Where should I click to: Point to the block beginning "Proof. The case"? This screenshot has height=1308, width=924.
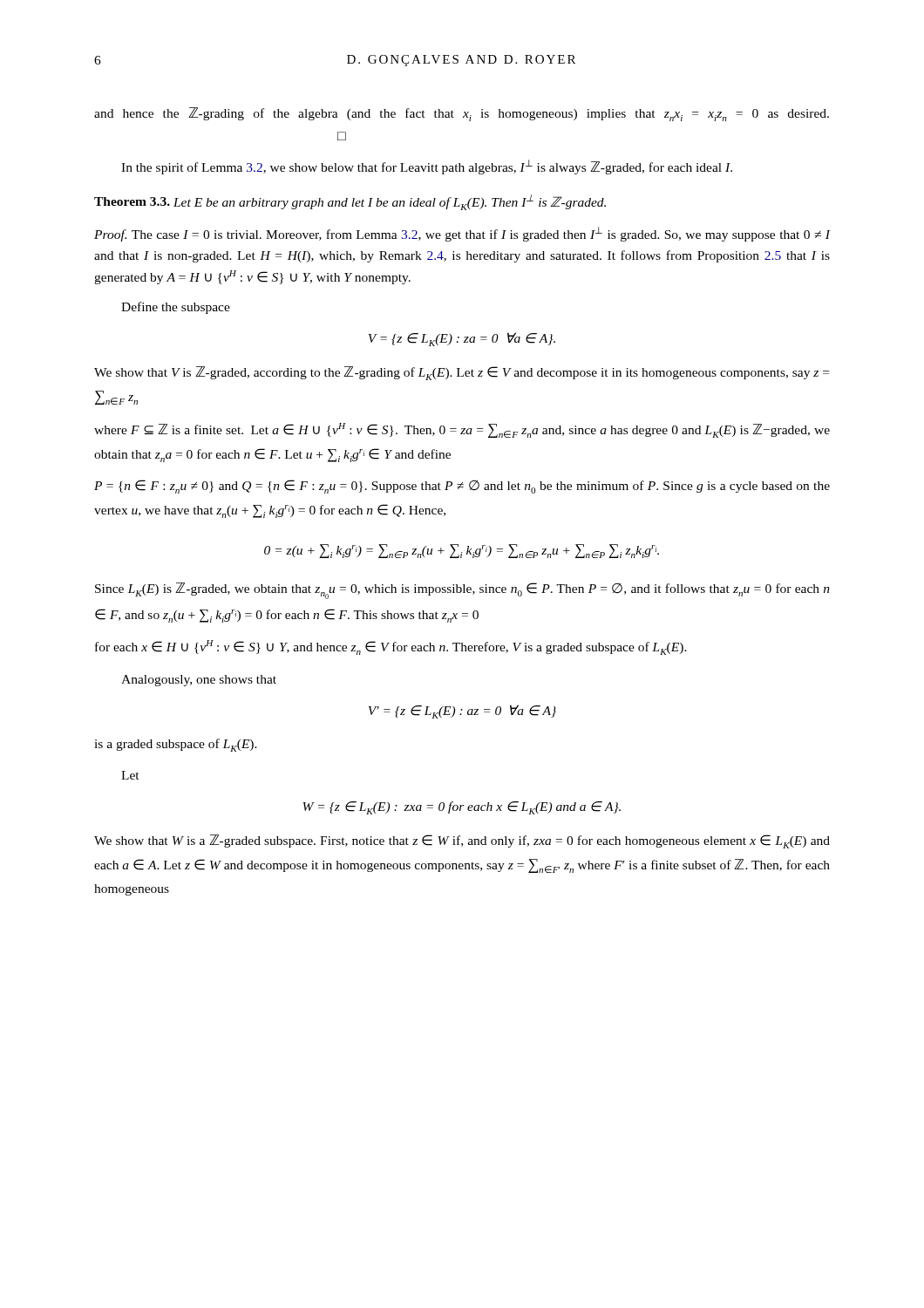tap(462, 256)
